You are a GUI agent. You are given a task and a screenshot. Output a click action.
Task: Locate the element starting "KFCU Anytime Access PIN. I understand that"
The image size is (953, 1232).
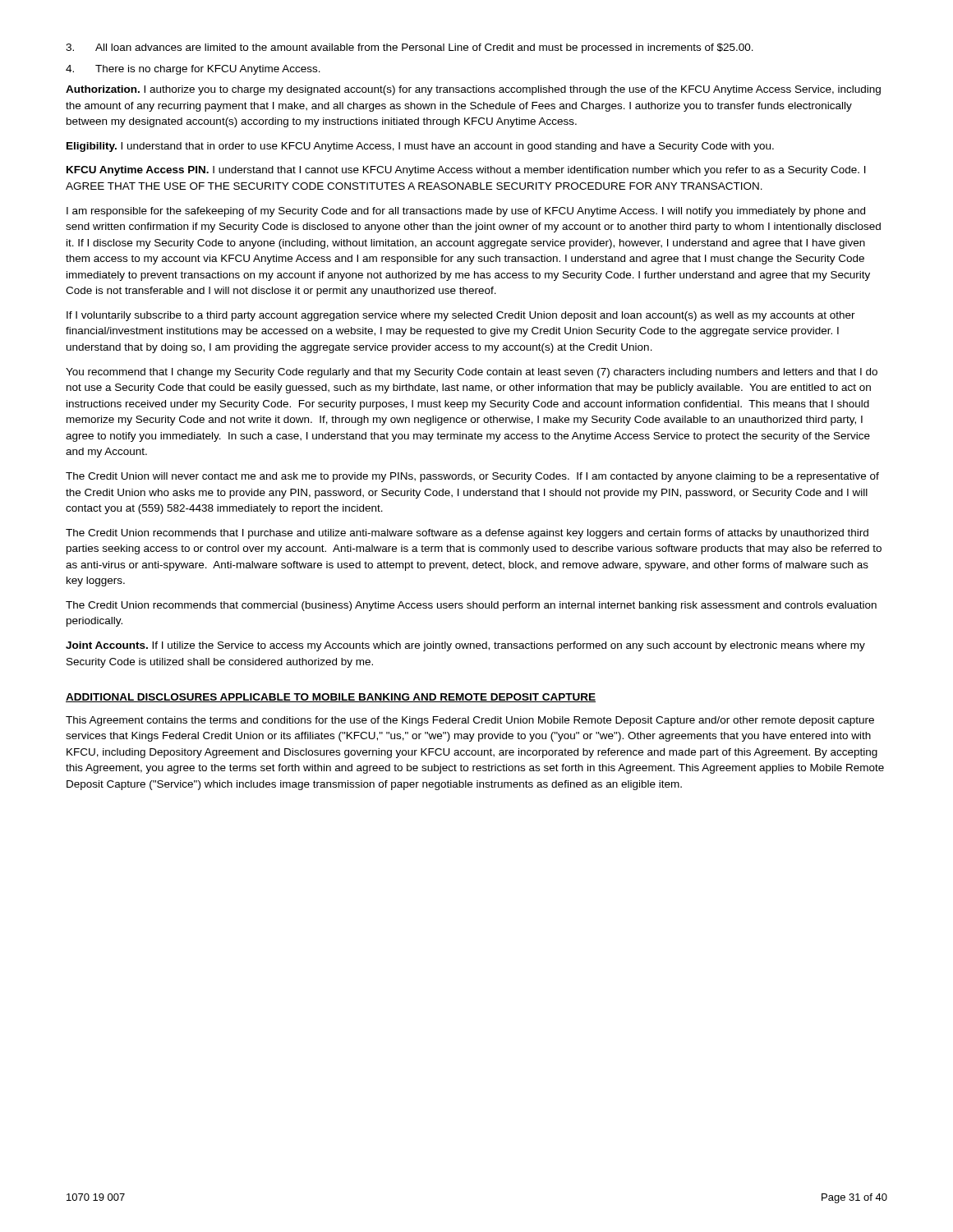point(466,178)
